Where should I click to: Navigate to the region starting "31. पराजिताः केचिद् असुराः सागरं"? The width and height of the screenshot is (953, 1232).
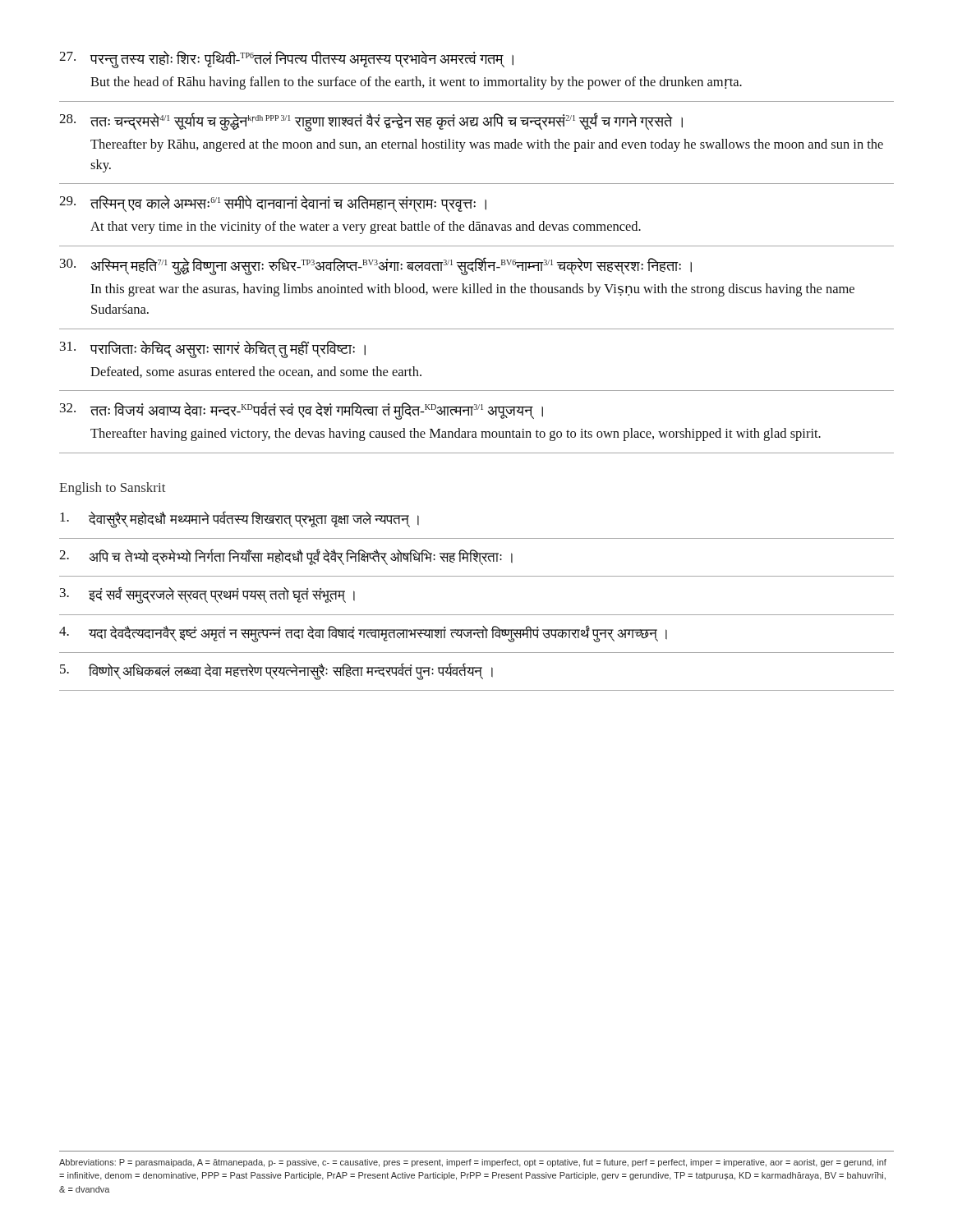click(213, 349)
